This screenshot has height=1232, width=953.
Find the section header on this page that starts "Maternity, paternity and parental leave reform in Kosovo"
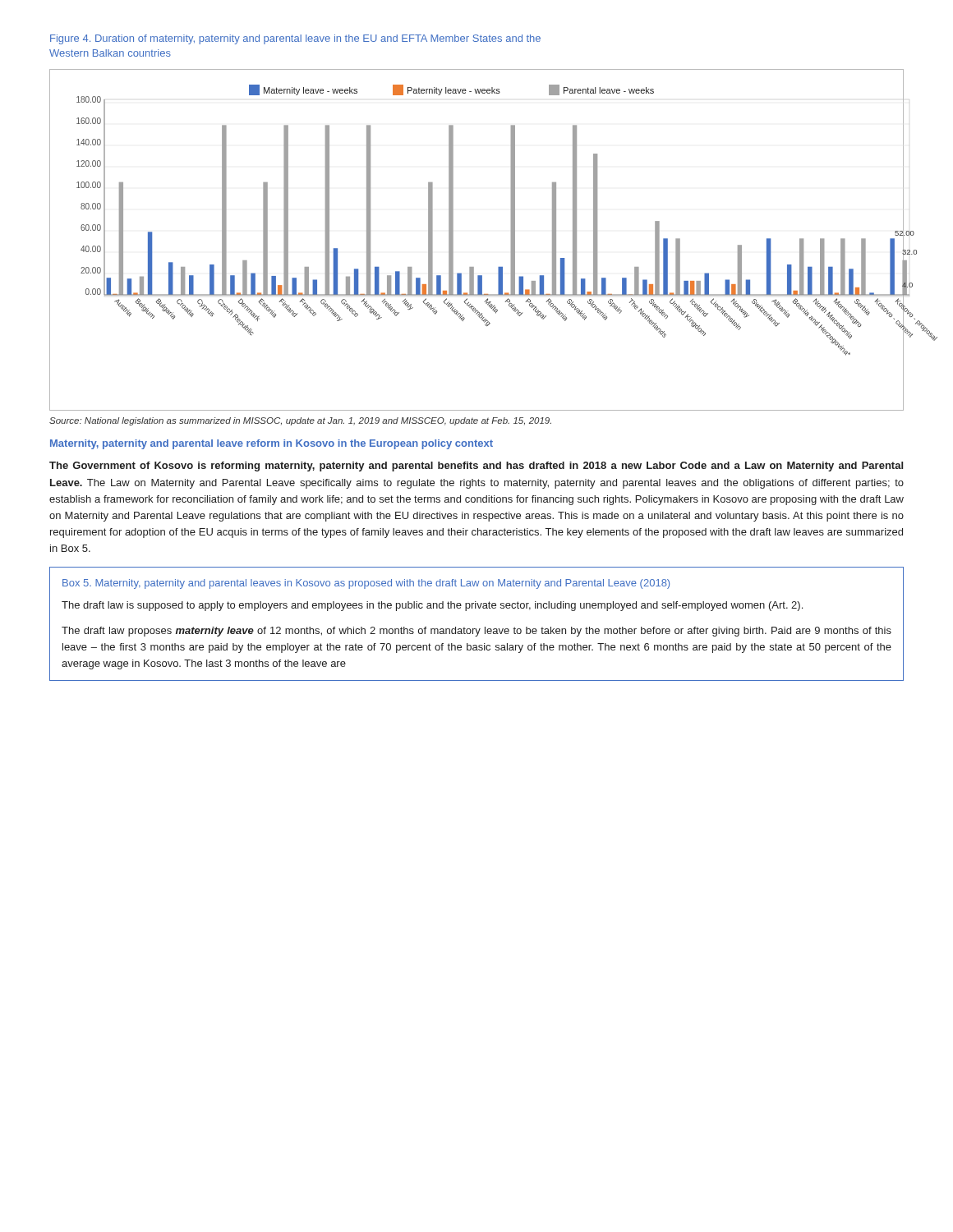(271, 443)
